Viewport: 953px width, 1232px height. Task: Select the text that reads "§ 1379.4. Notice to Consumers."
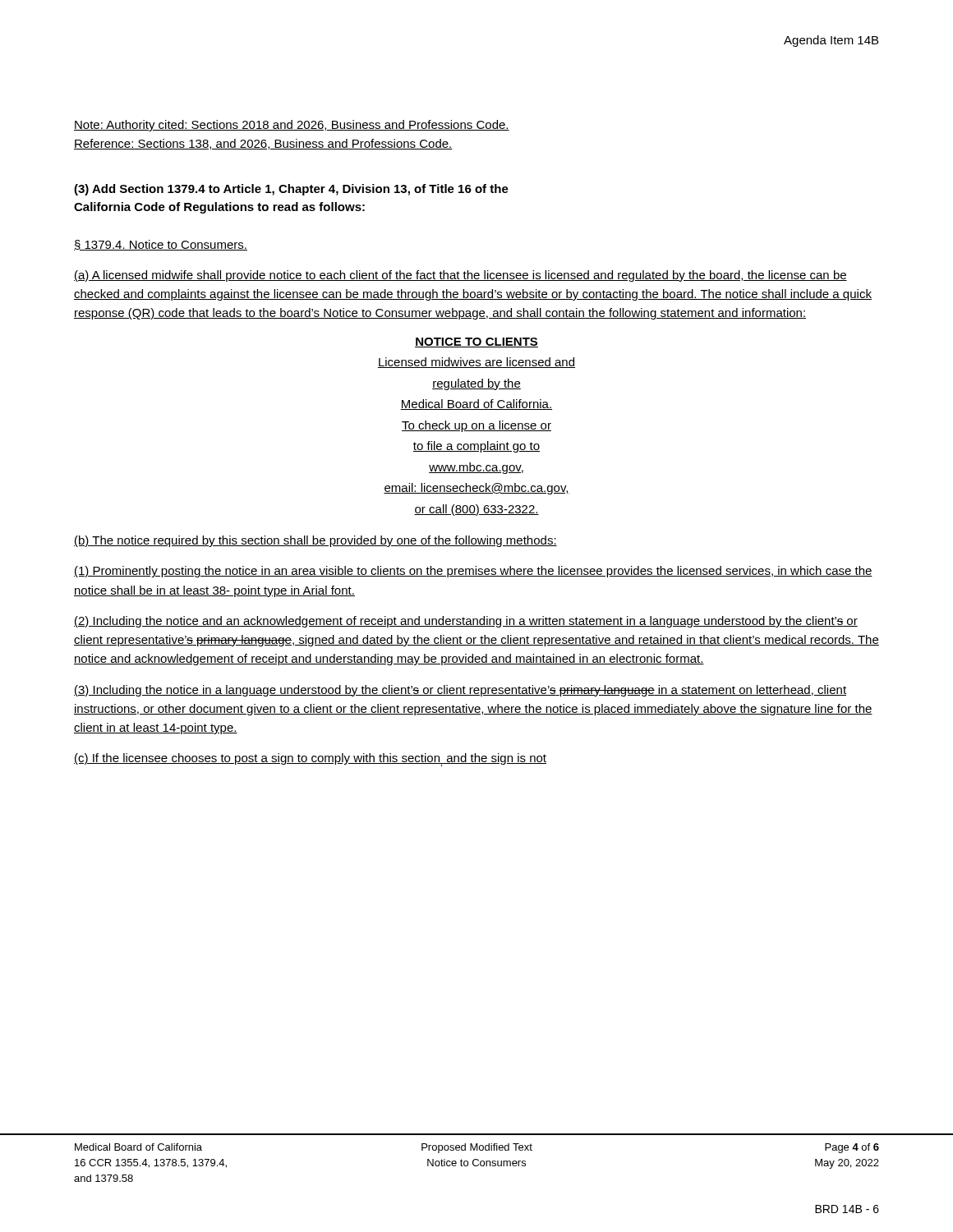(x=161, y=244)
